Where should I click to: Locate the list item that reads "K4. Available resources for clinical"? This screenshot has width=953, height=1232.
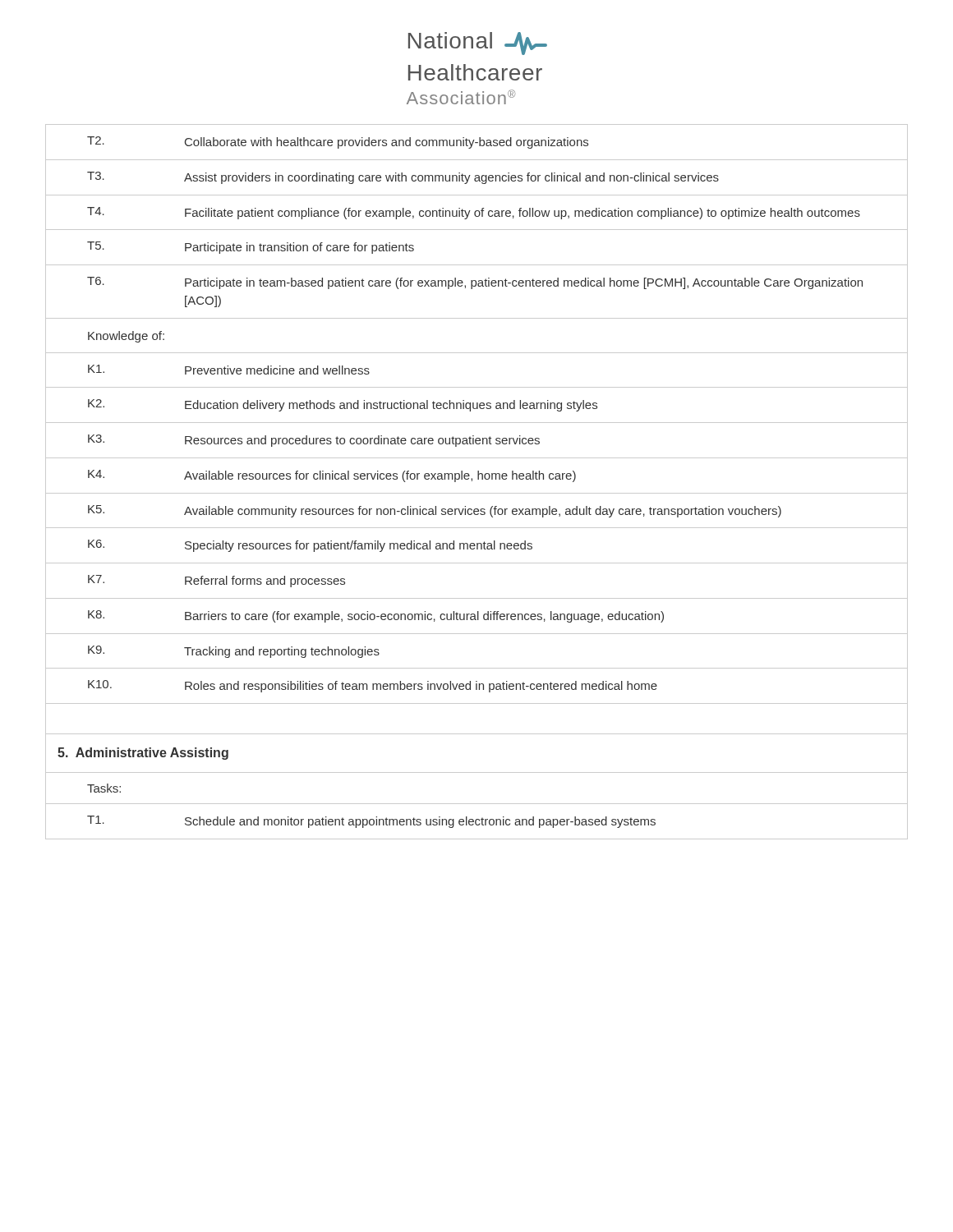point(476,475)
